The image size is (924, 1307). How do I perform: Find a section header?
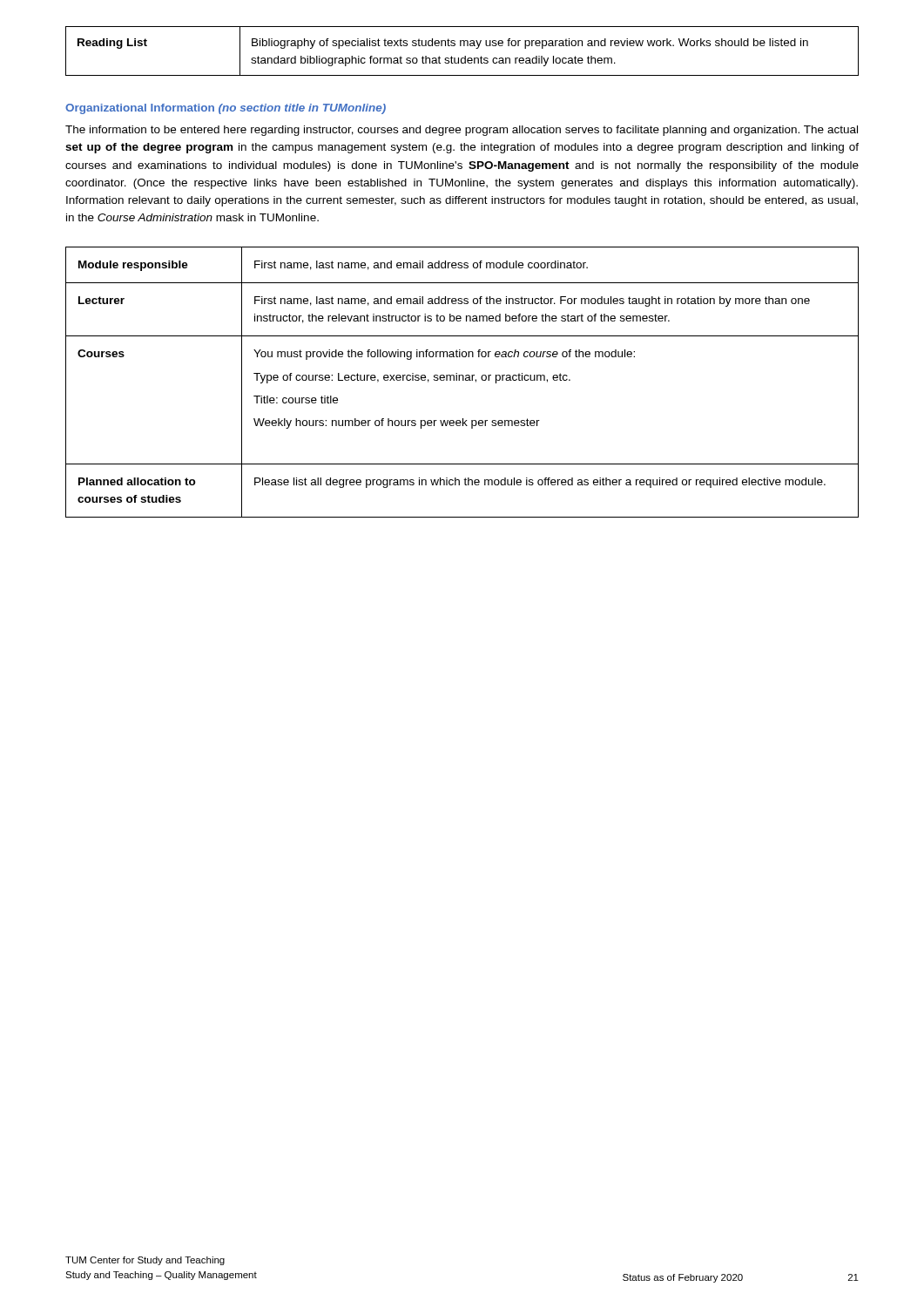[x=226, y=108]
